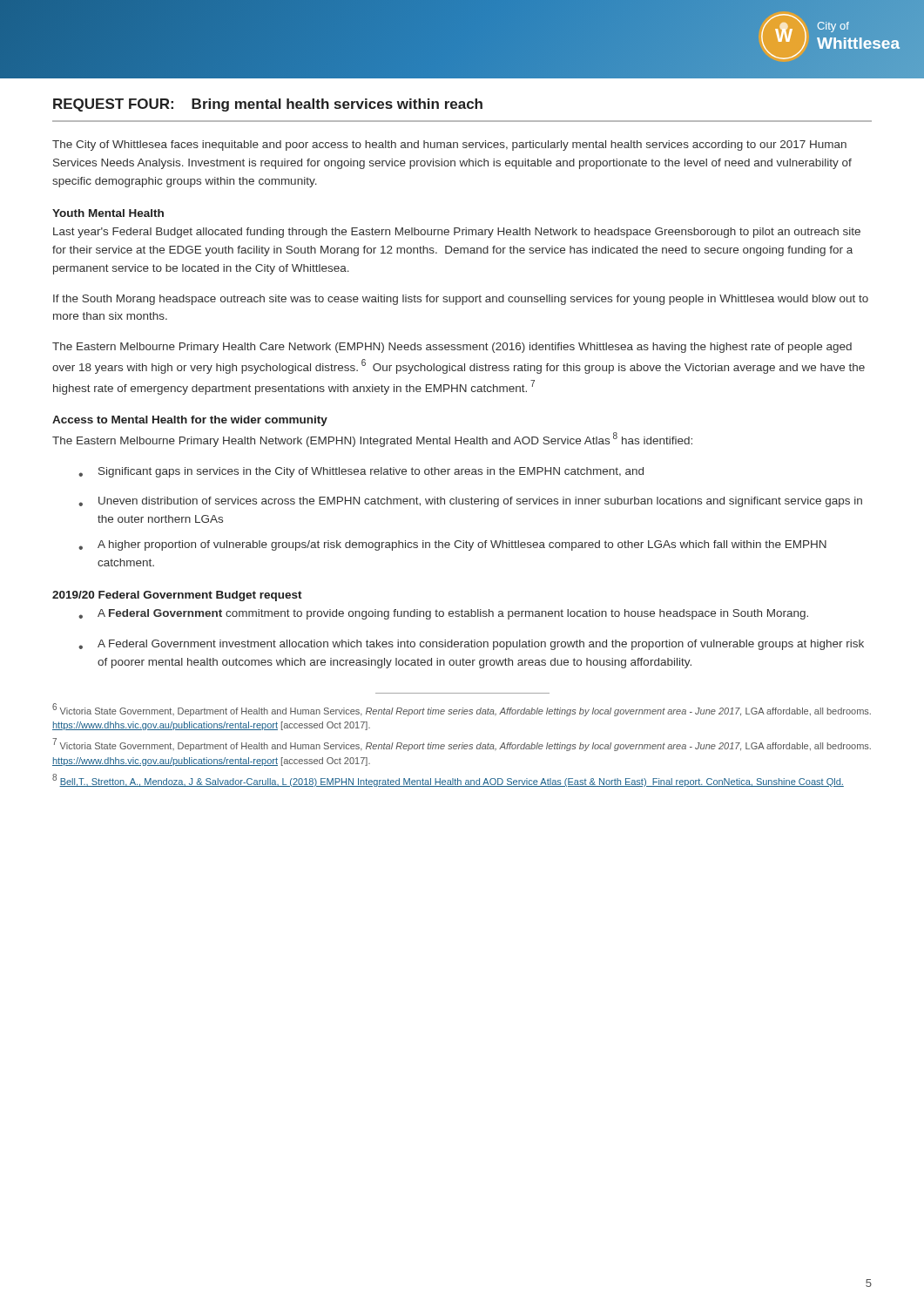Image resolution: width=924 pixels, height=1307 pixels.
Task: Locate the text block starting "6 Victoria State Government, Department of Health"
Action: coord(462,716)
